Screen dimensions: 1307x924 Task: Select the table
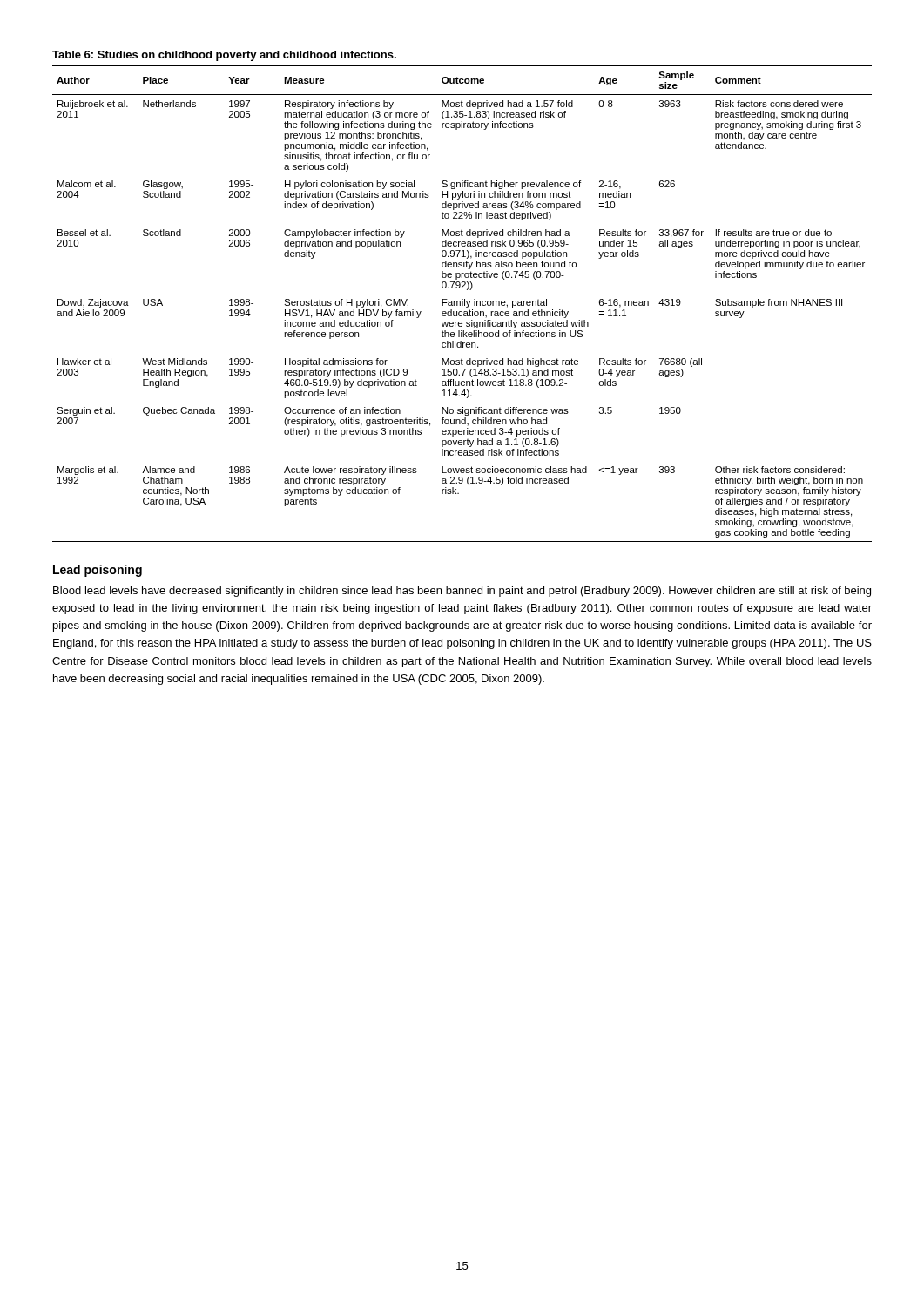pos(462,304)
